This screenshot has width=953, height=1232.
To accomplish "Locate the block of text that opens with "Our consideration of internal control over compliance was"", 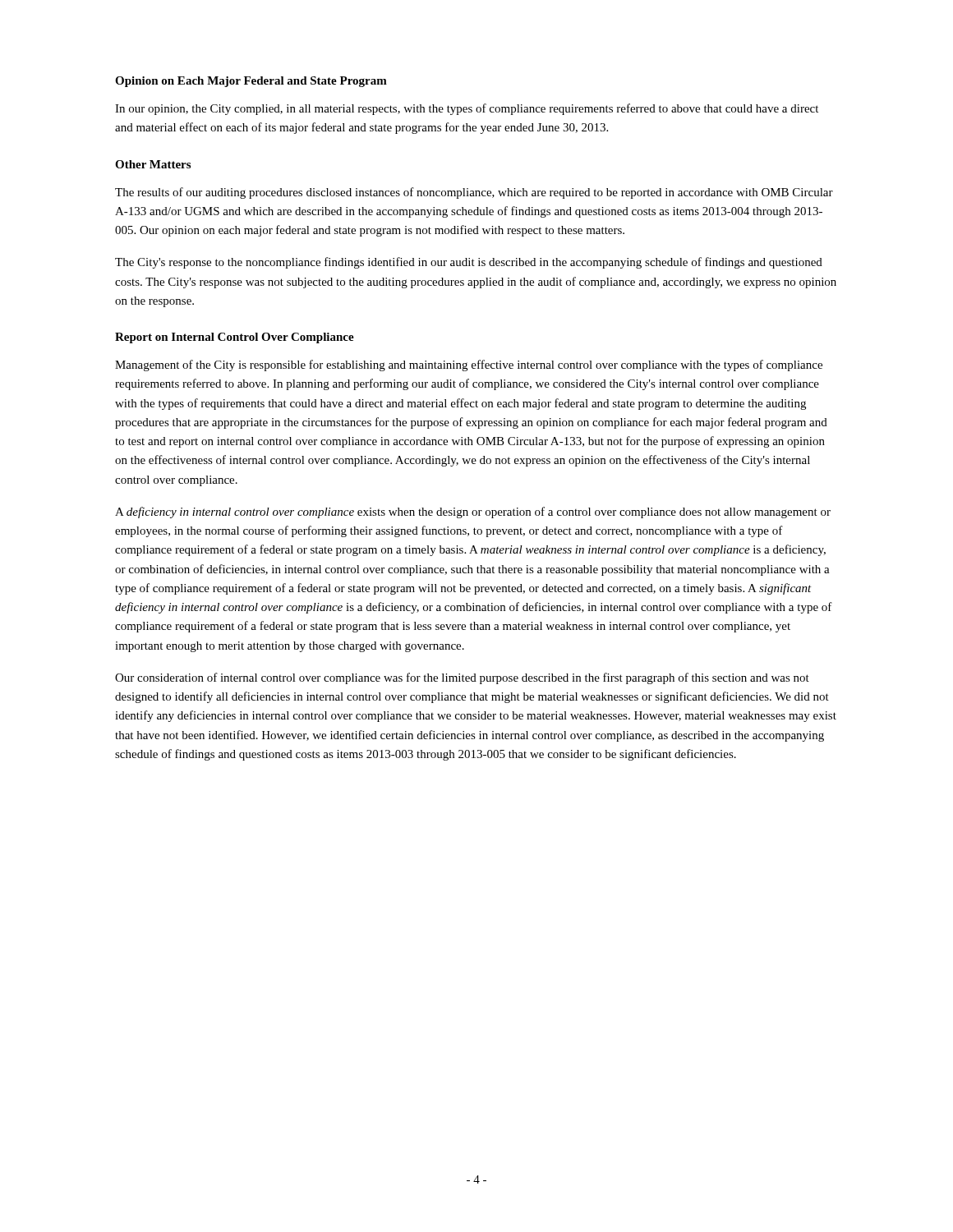I will pos(476,716).
